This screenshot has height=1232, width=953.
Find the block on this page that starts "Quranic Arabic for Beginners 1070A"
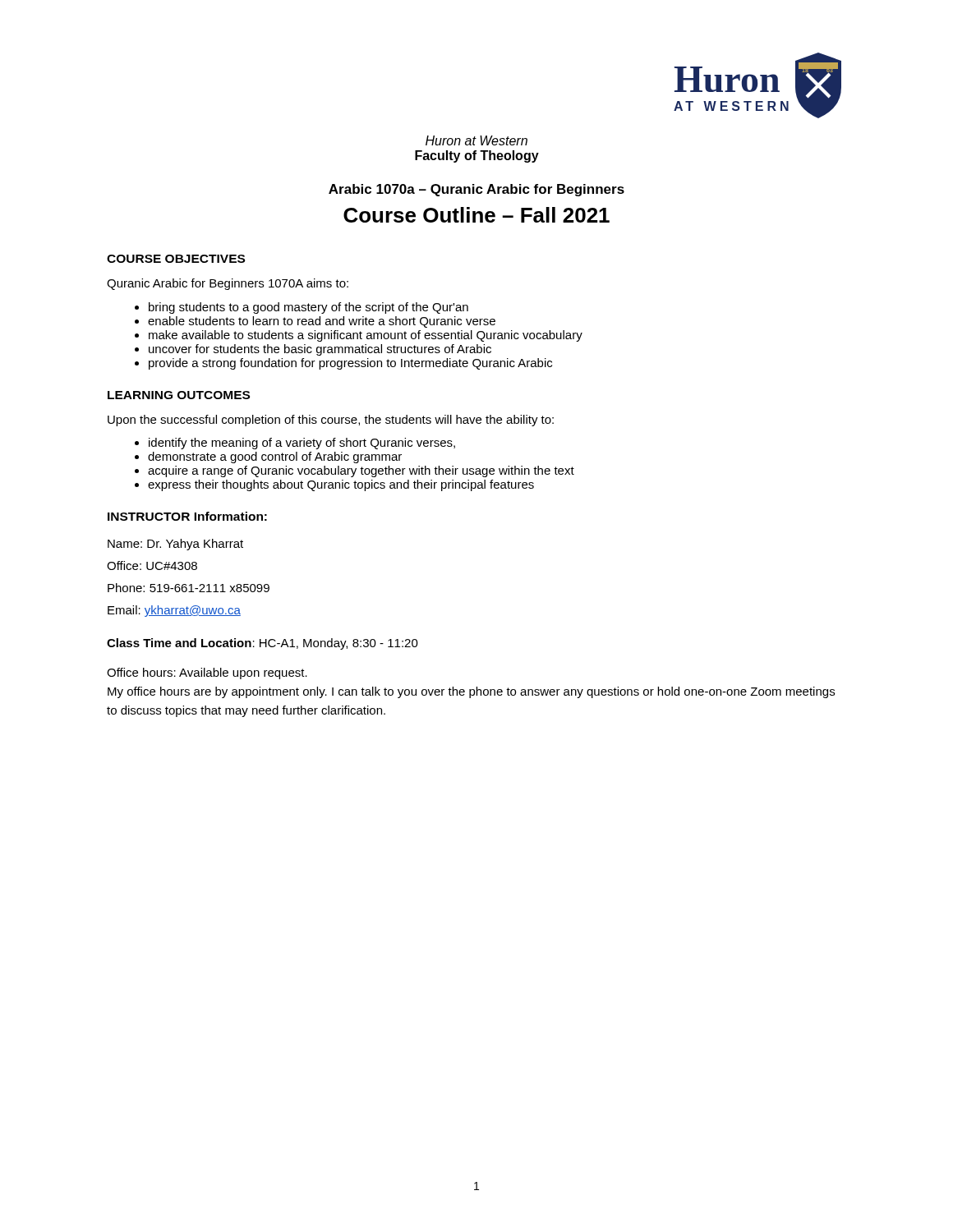tap(228, 283)
